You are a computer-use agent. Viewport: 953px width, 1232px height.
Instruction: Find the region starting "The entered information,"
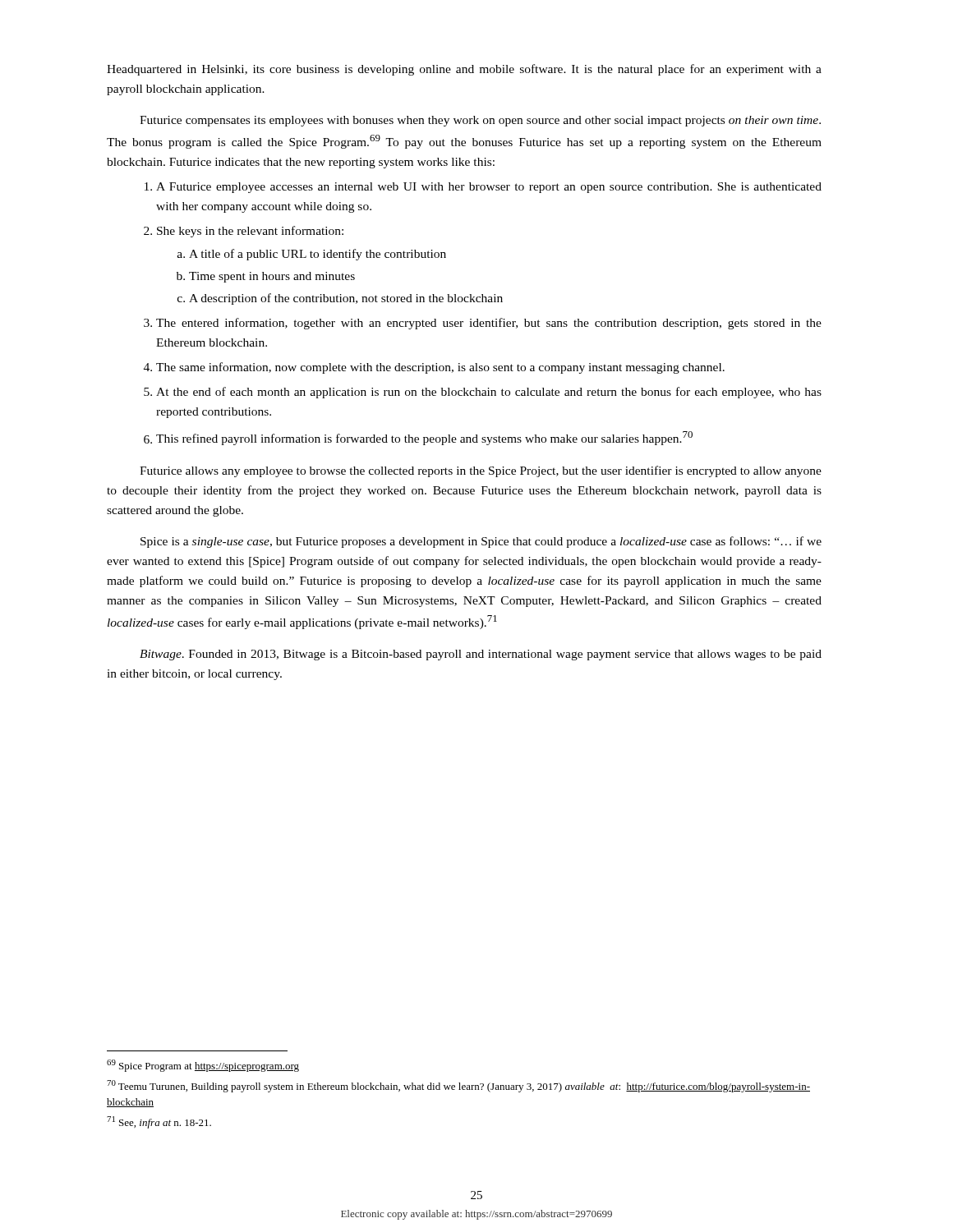[489, 333]
